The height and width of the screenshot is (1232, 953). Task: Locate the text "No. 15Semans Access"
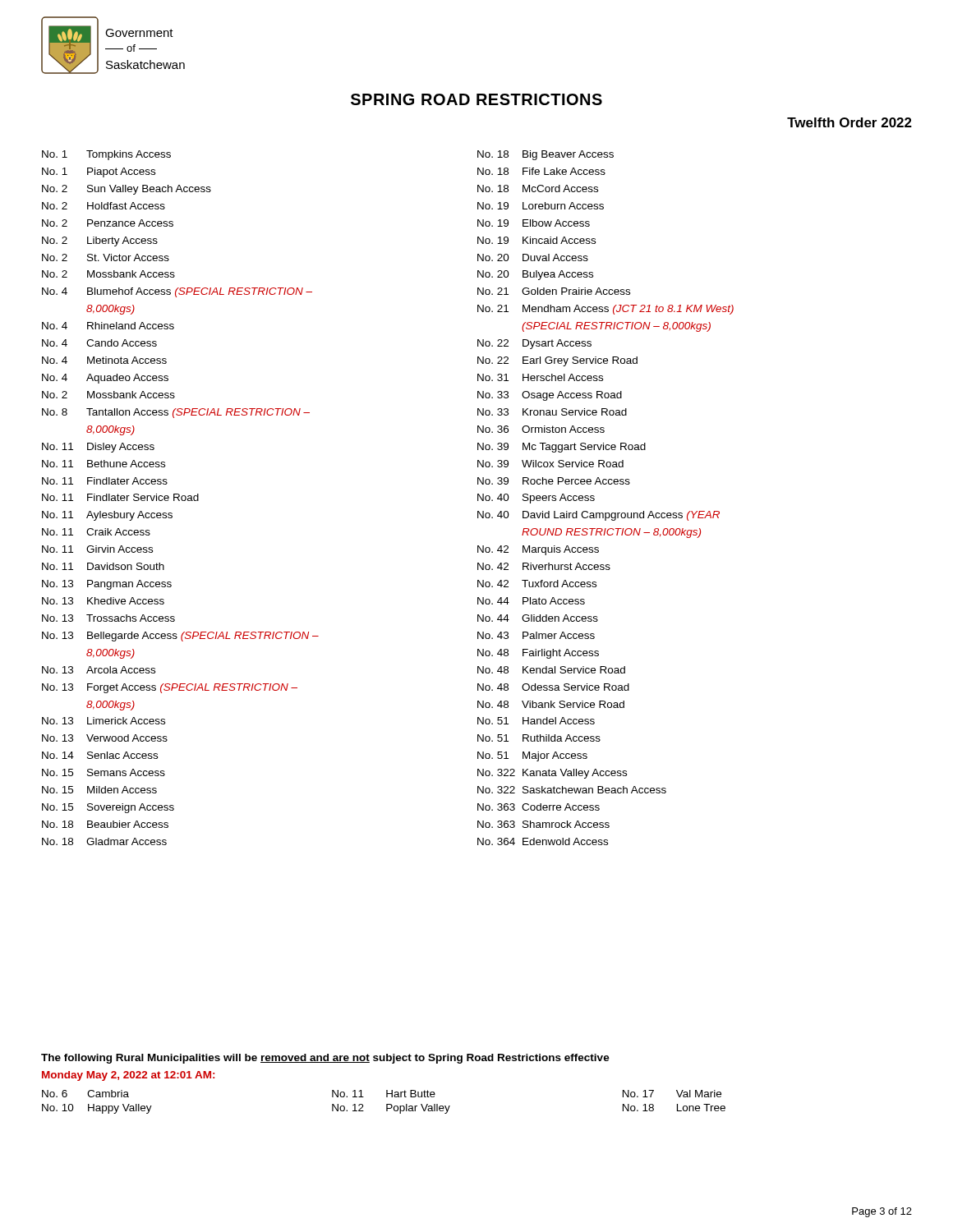(x=104, y=772)
